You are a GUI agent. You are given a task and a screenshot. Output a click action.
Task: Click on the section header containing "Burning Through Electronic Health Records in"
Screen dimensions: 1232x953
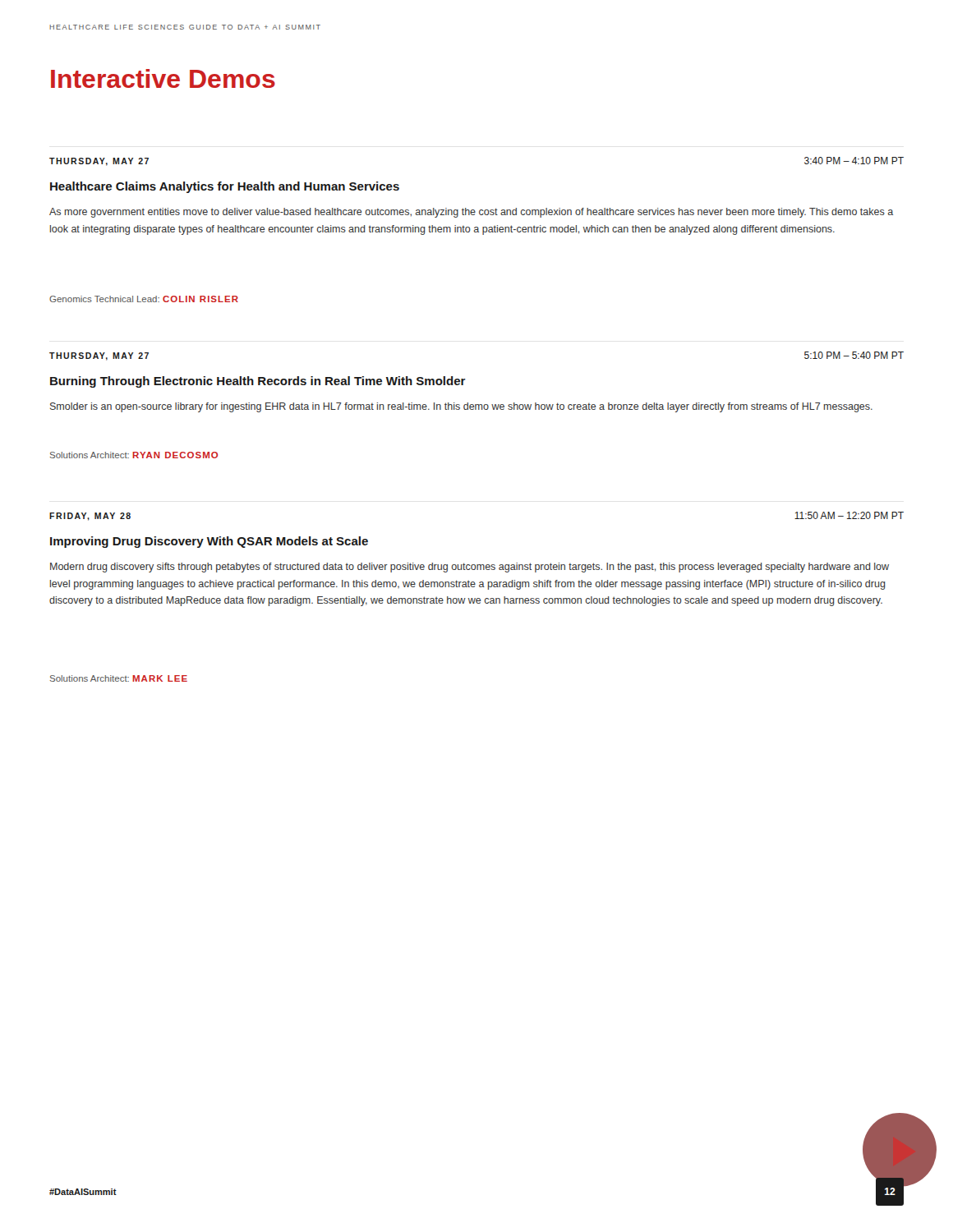[257, 381]
